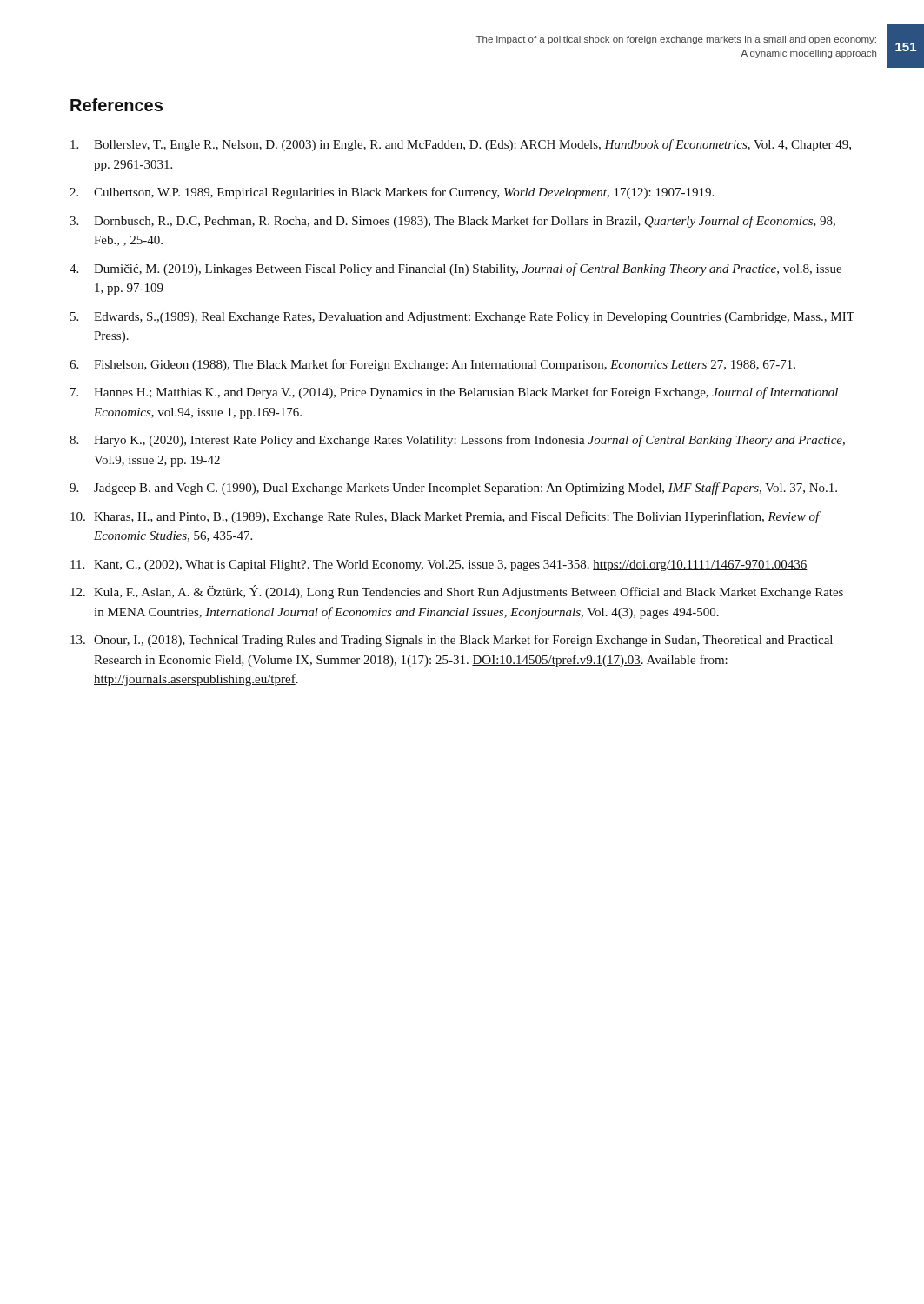Locate the block of text that opens with "Kant, C., (2002), What is"

pyautogui.click(x=474, y=564)
